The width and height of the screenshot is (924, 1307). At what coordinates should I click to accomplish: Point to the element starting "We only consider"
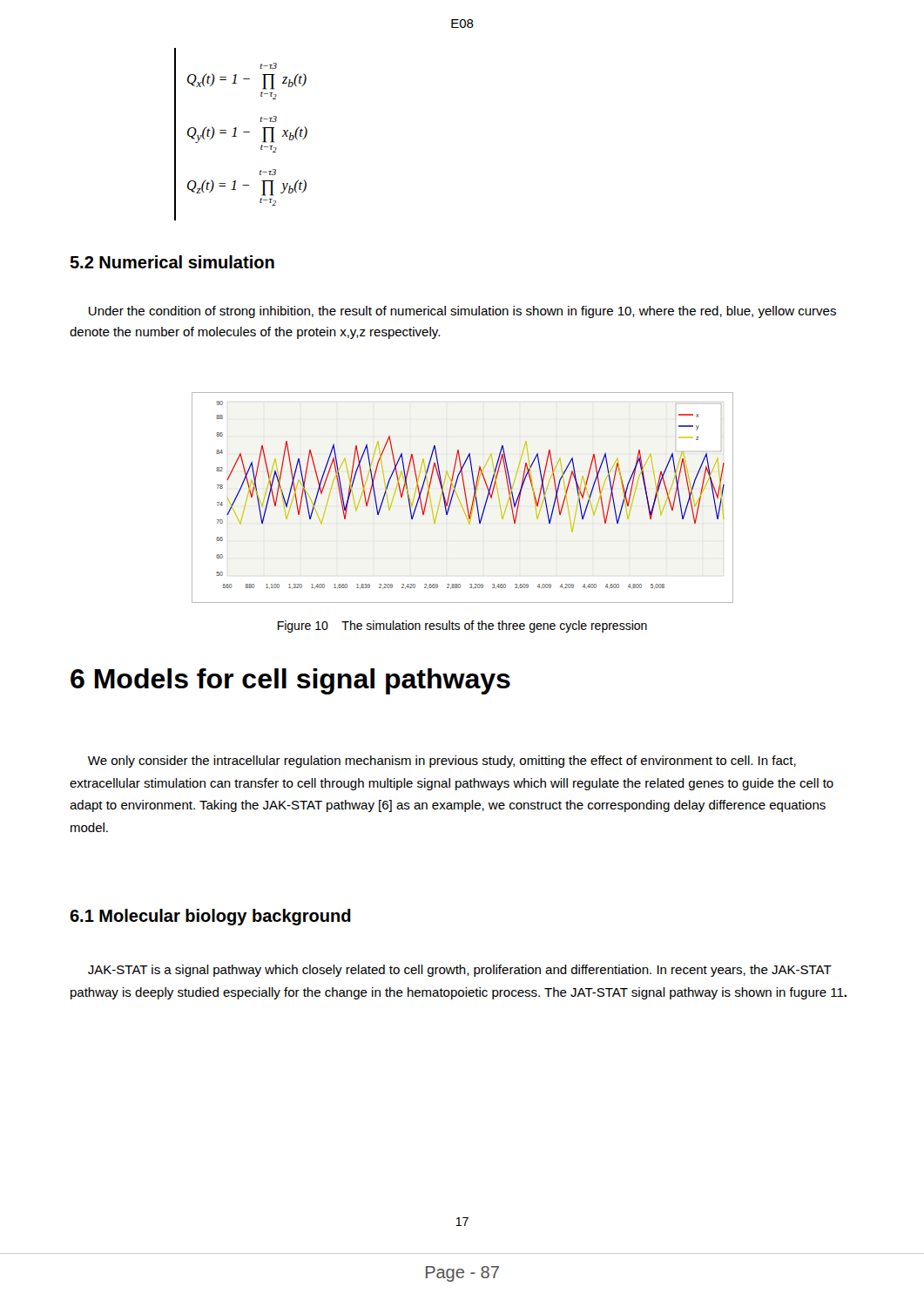pos(452,794)
